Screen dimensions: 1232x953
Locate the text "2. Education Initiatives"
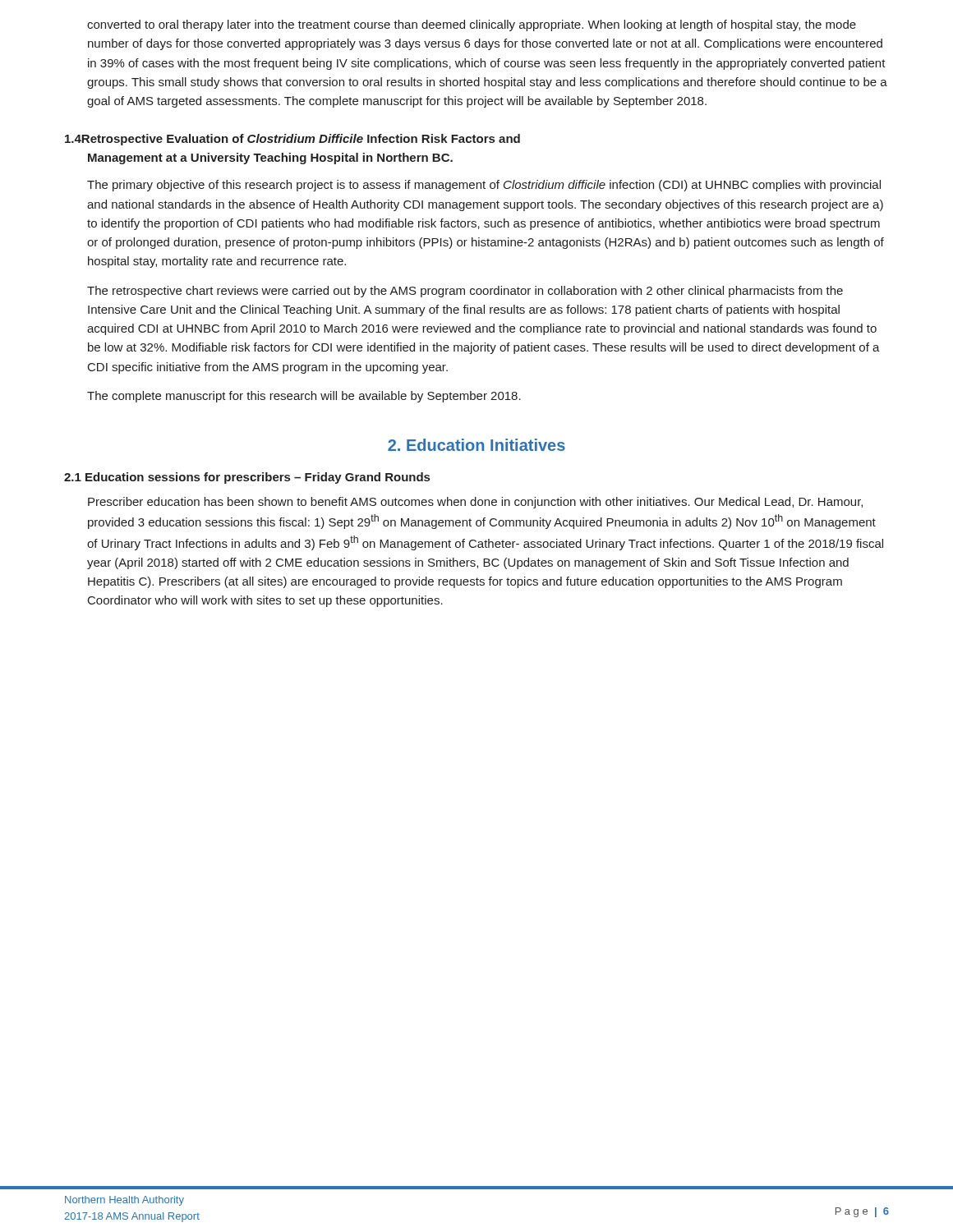click(476, 445)
